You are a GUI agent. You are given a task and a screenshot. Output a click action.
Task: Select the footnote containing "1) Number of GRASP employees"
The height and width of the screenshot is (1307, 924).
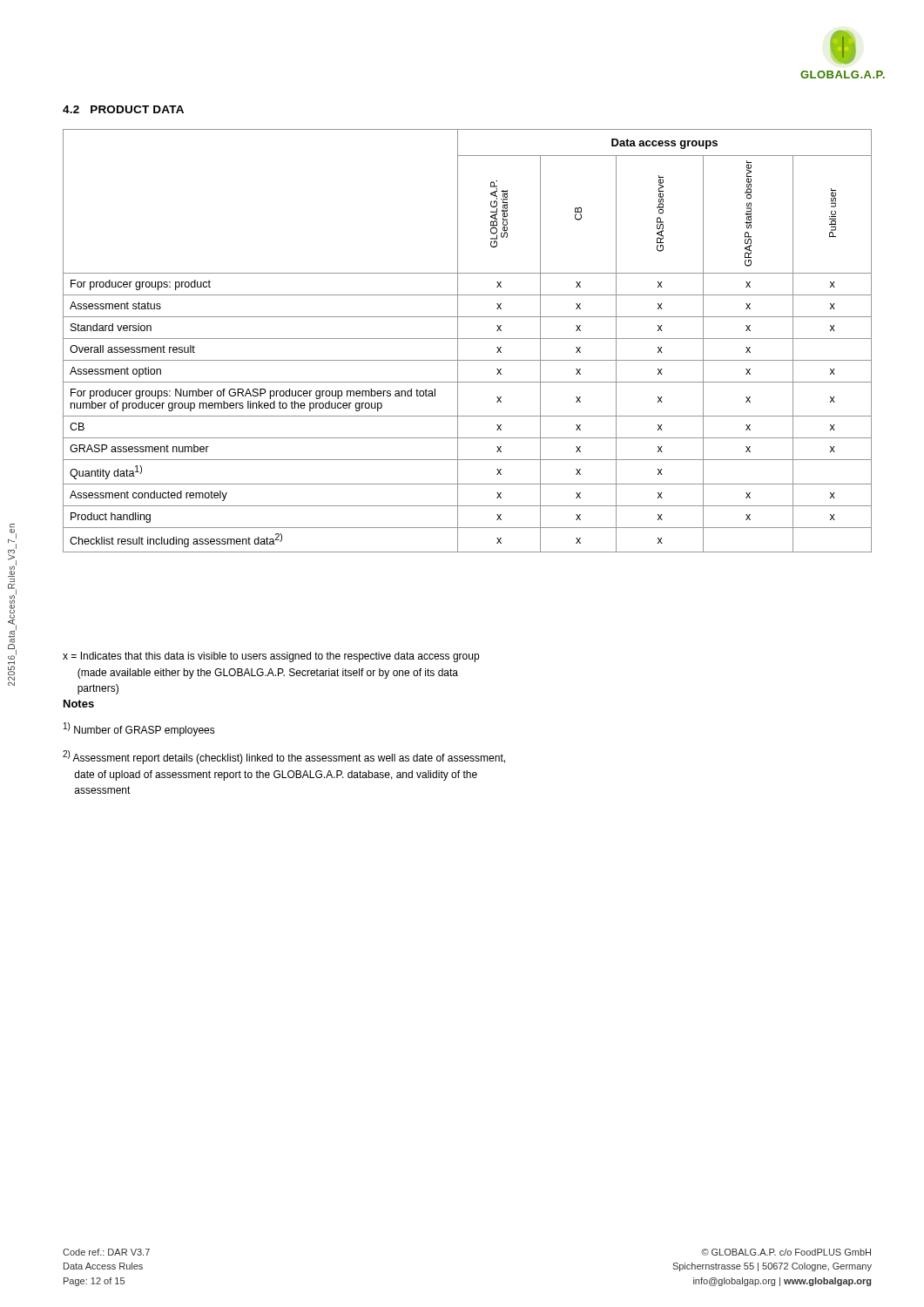pyautogui.click(x=139, y=729)
